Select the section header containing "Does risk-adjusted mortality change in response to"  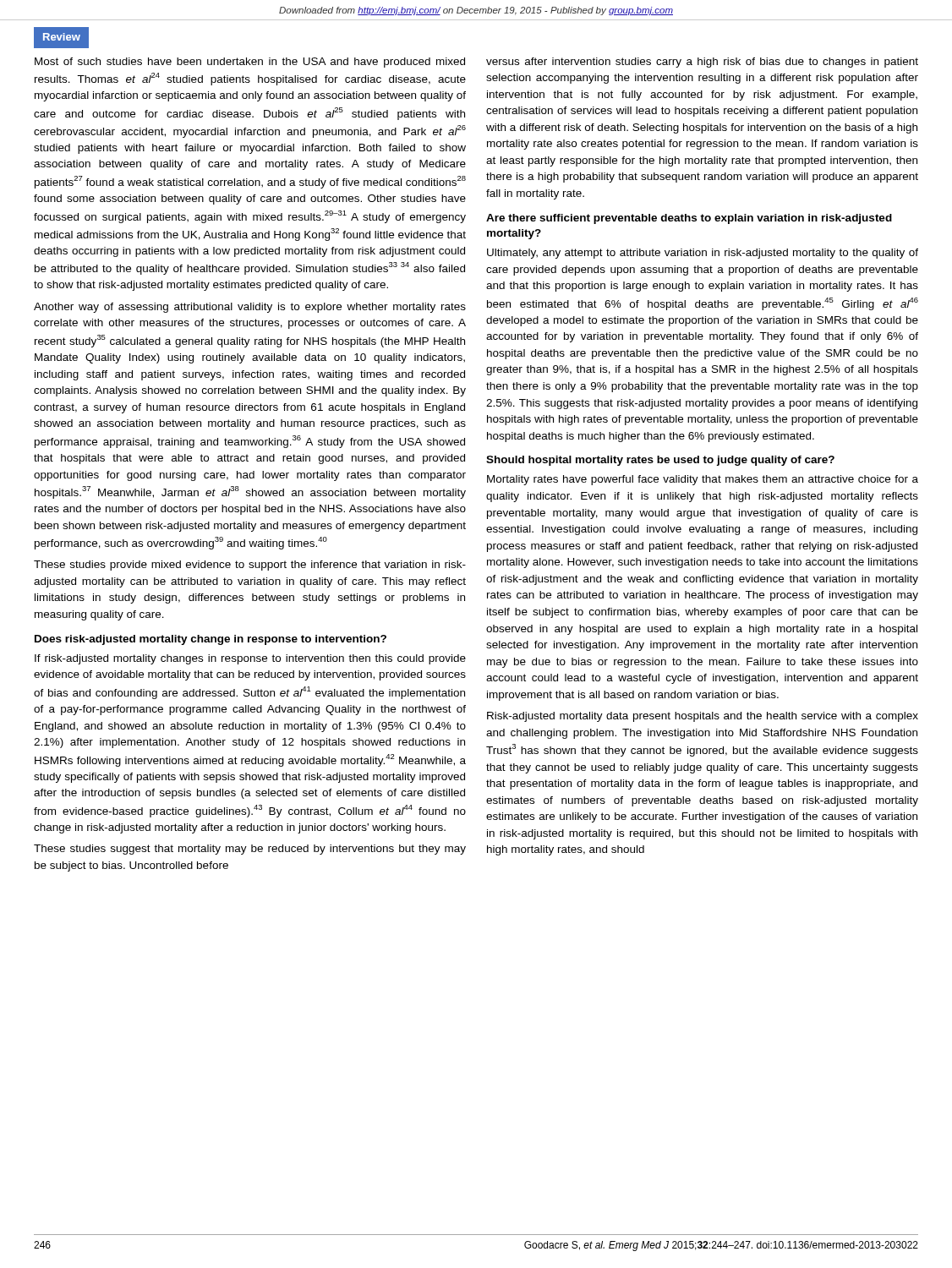point(210,638)
